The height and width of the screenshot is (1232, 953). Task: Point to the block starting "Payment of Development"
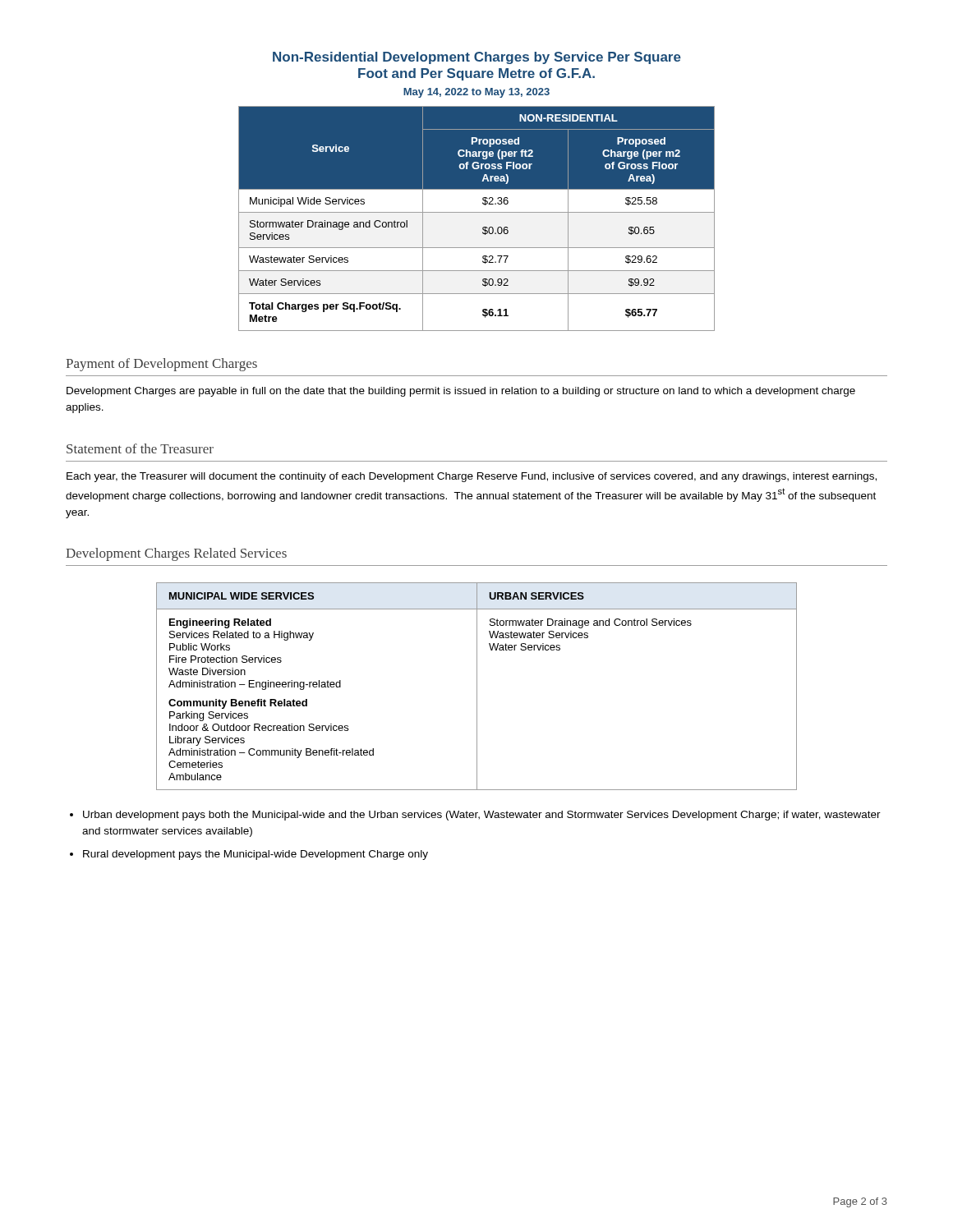[162, 363]
